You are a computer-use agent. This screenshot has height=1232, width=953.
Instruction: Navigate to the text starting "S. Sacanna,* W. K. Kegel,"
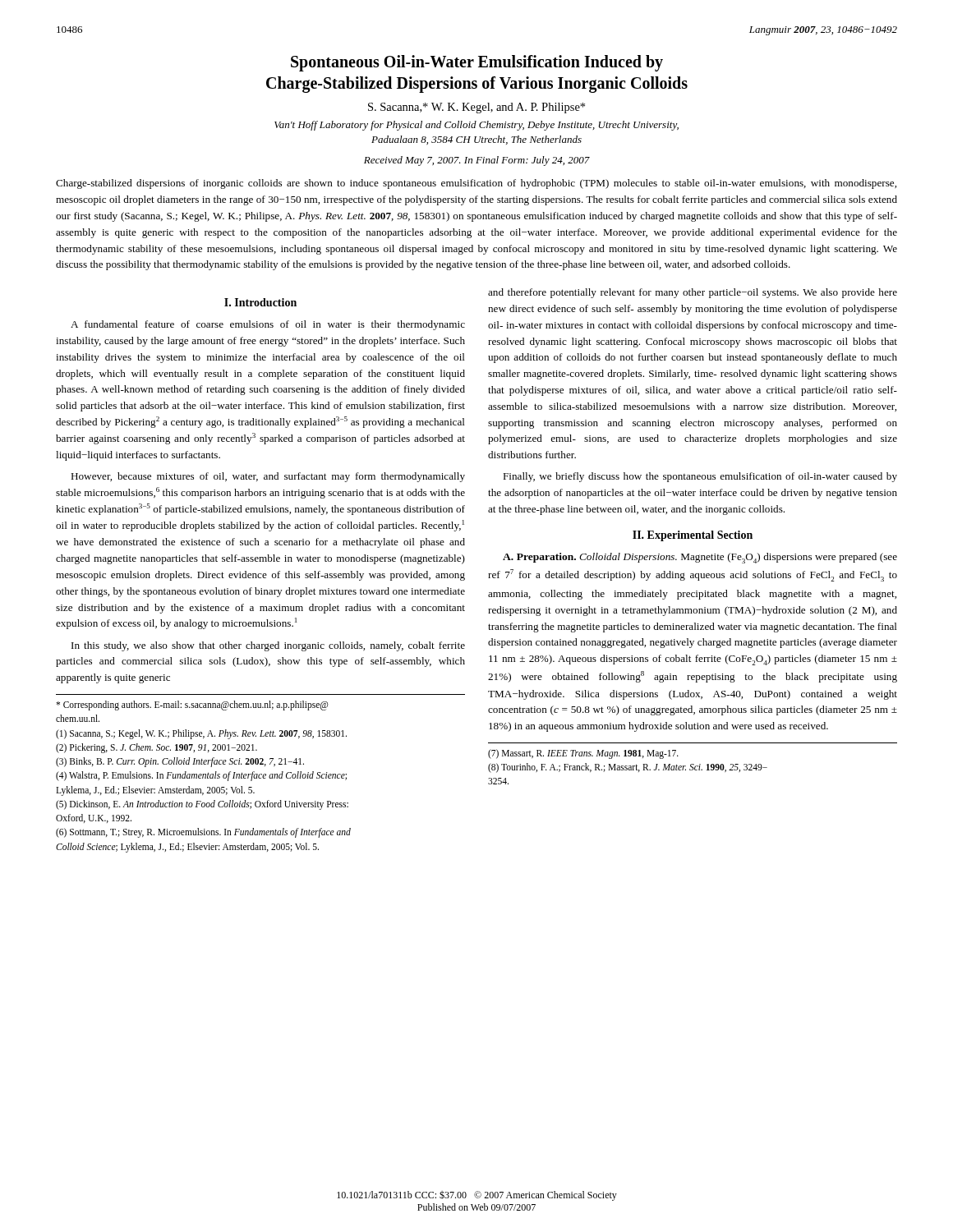point(476,107)
